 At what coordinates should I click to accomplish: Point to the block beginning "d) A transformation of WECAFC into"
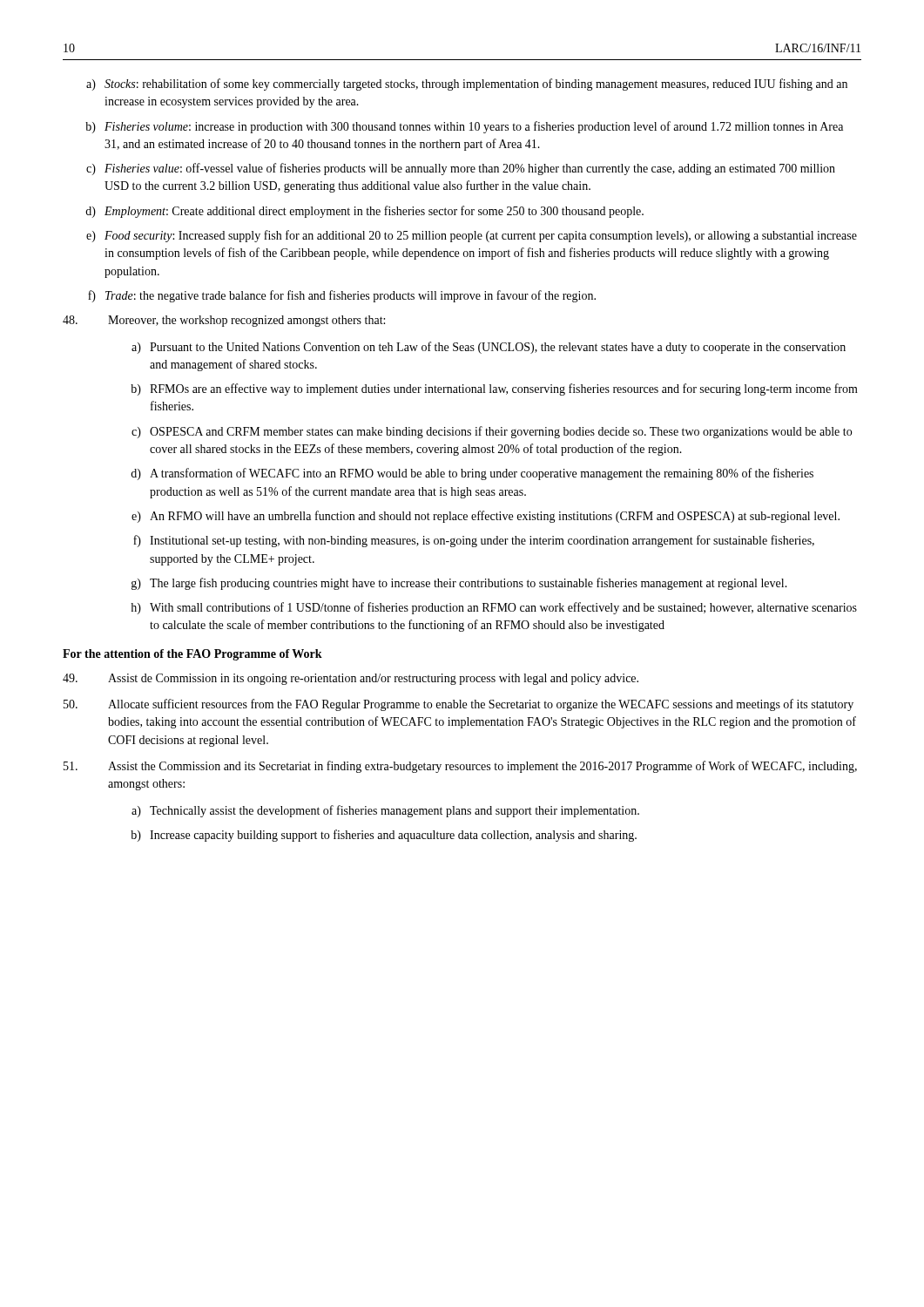tap(485, 483)
